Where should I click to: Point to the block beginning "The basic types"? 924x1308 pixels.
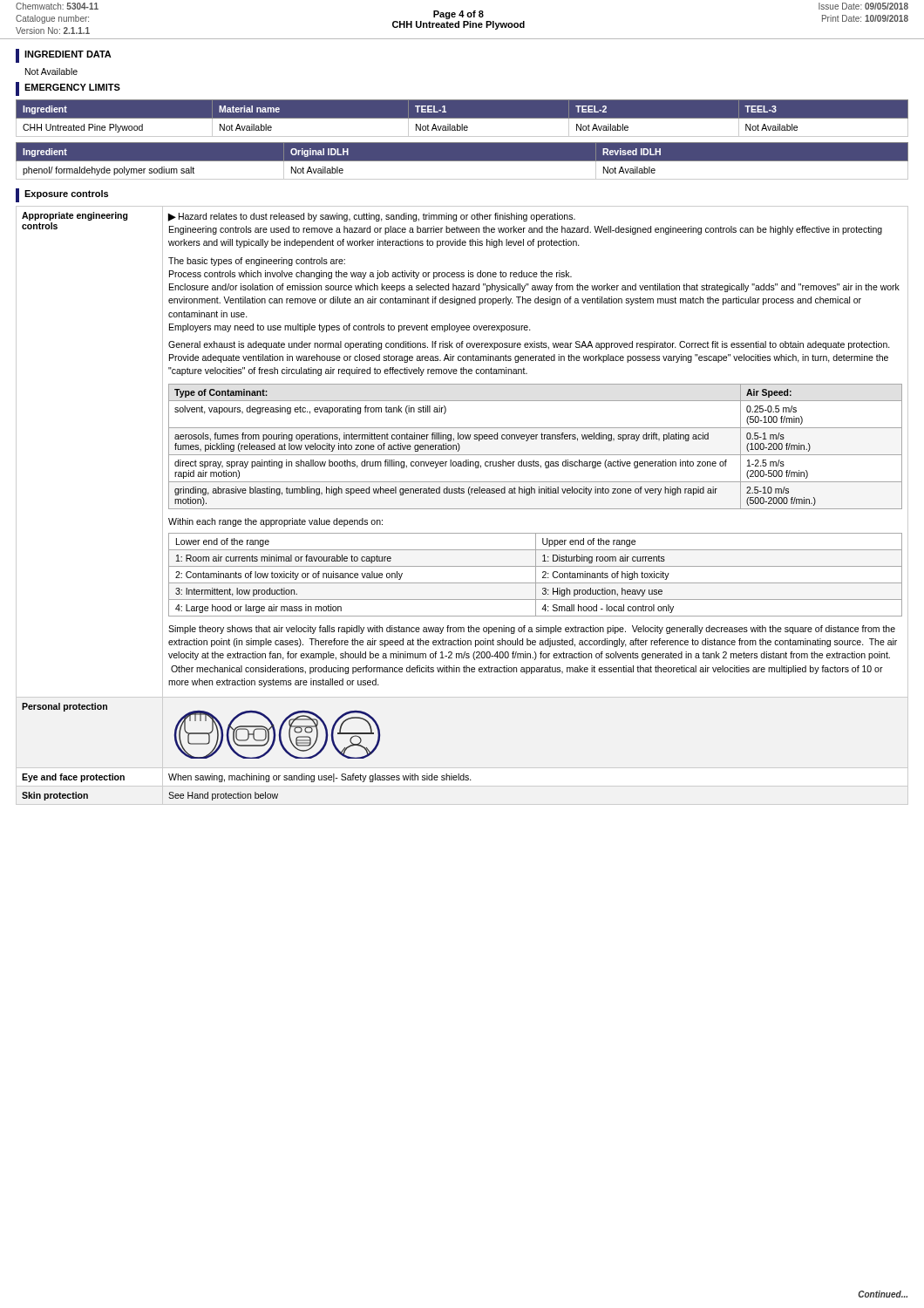pos(534,294)
